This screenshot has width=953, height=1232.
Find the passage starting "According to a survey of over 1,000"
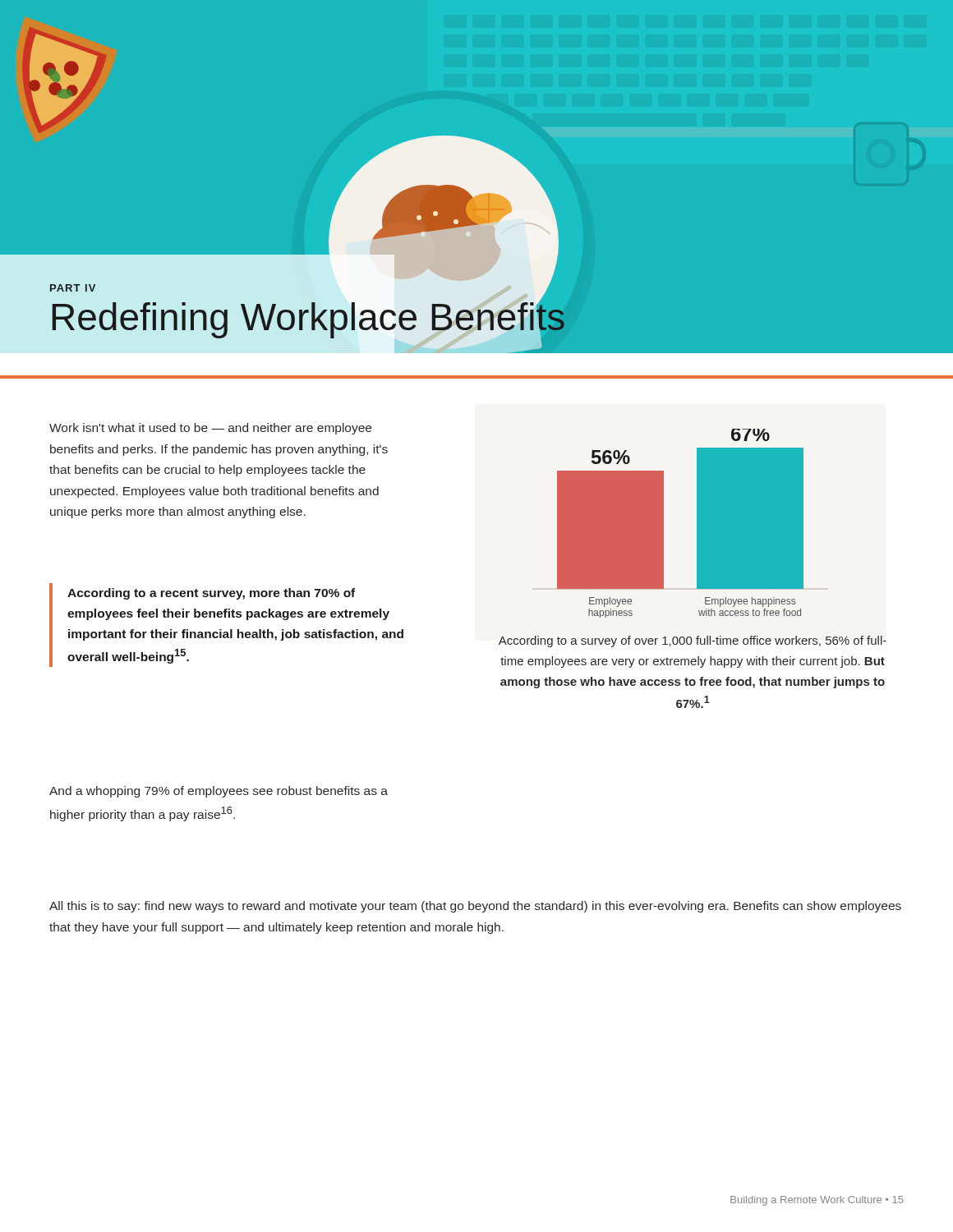[x=693, y=672]
